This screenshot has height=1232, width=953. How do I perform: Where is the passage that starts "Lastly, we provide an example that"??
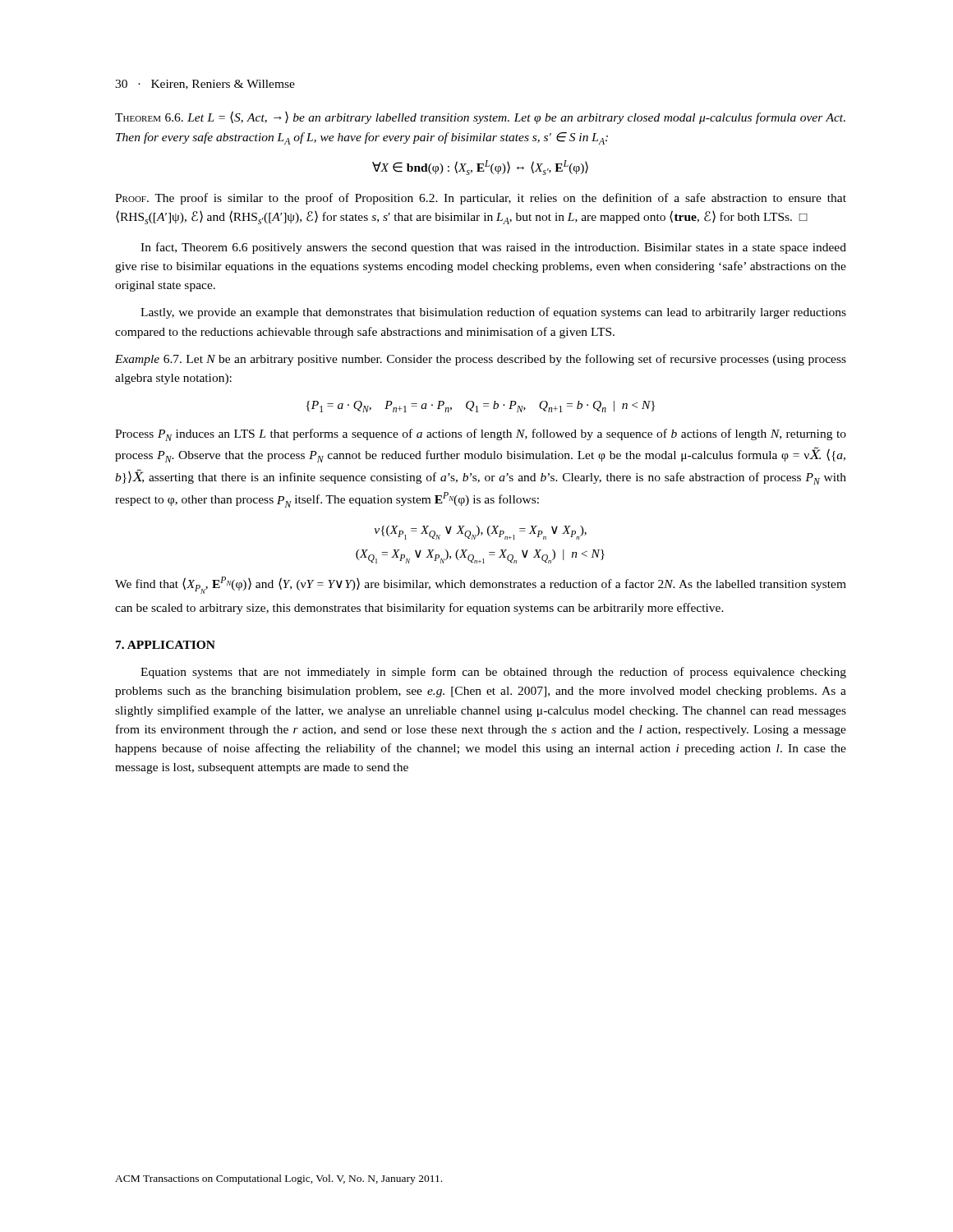(x=481, y=322)
